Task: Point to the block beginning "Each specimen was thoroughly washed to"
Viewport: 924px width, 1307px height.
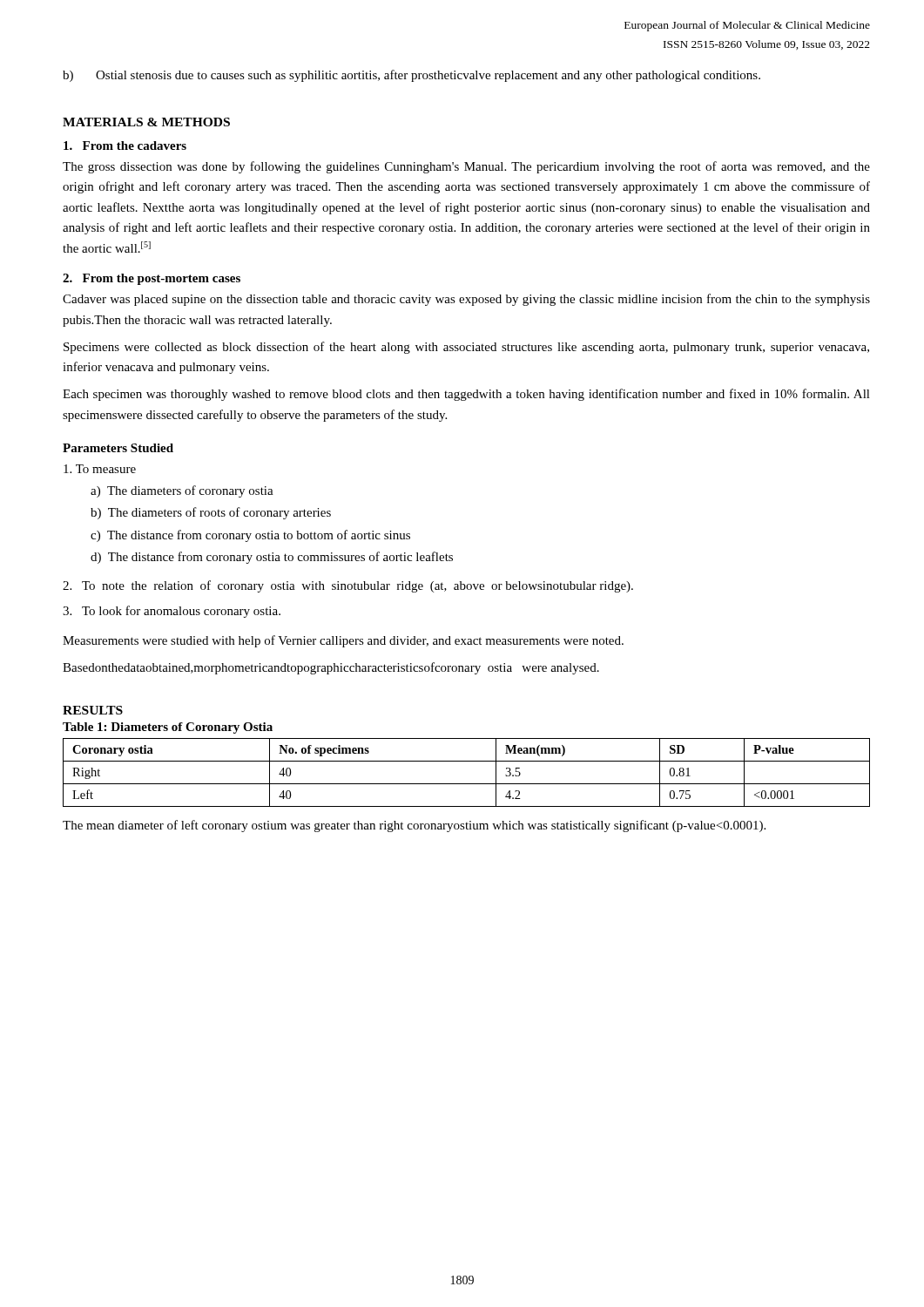Action: 466,405
